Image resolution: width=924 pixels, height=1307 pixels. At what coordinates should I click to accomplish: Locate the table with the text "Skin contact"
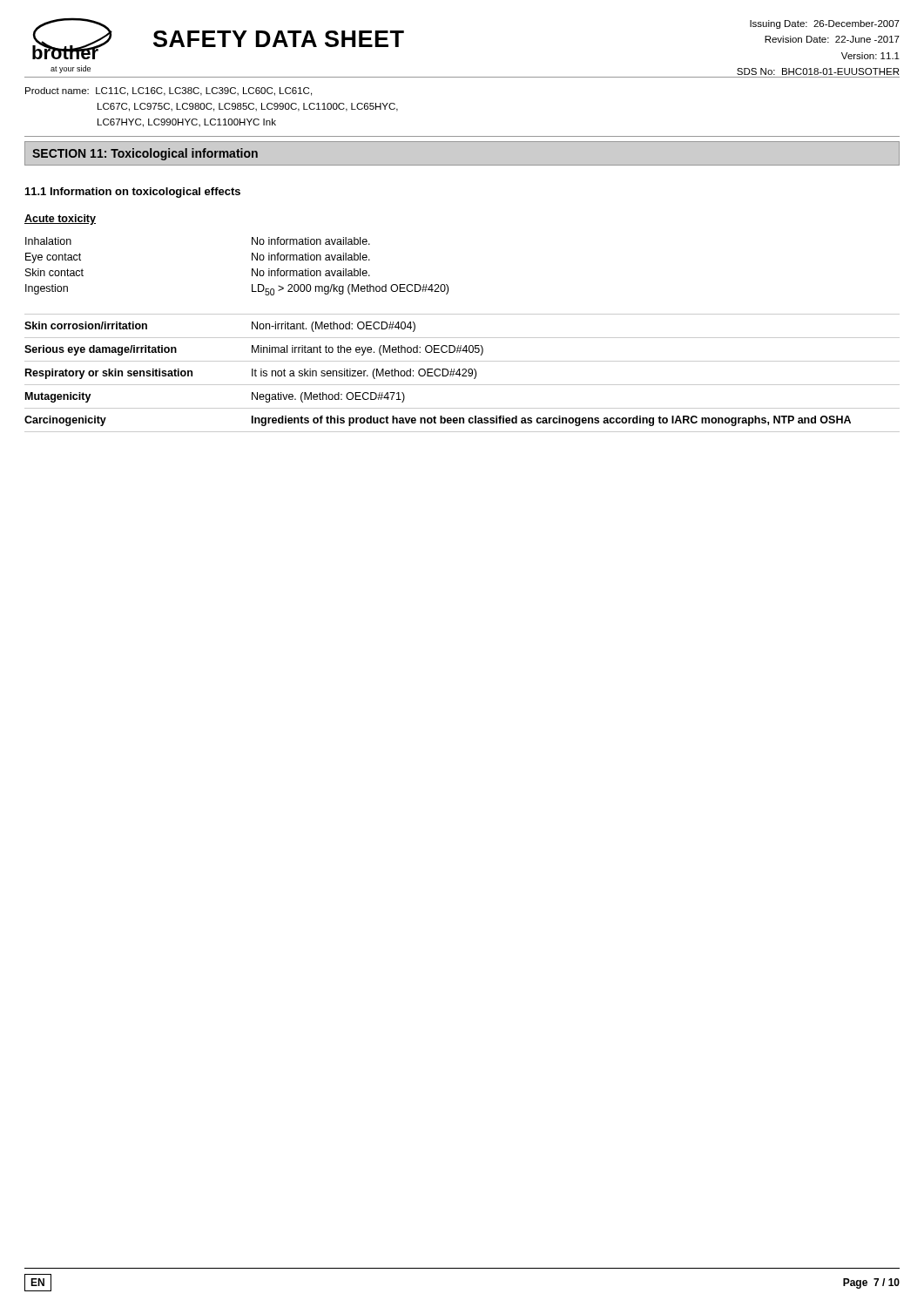(462, 266)
